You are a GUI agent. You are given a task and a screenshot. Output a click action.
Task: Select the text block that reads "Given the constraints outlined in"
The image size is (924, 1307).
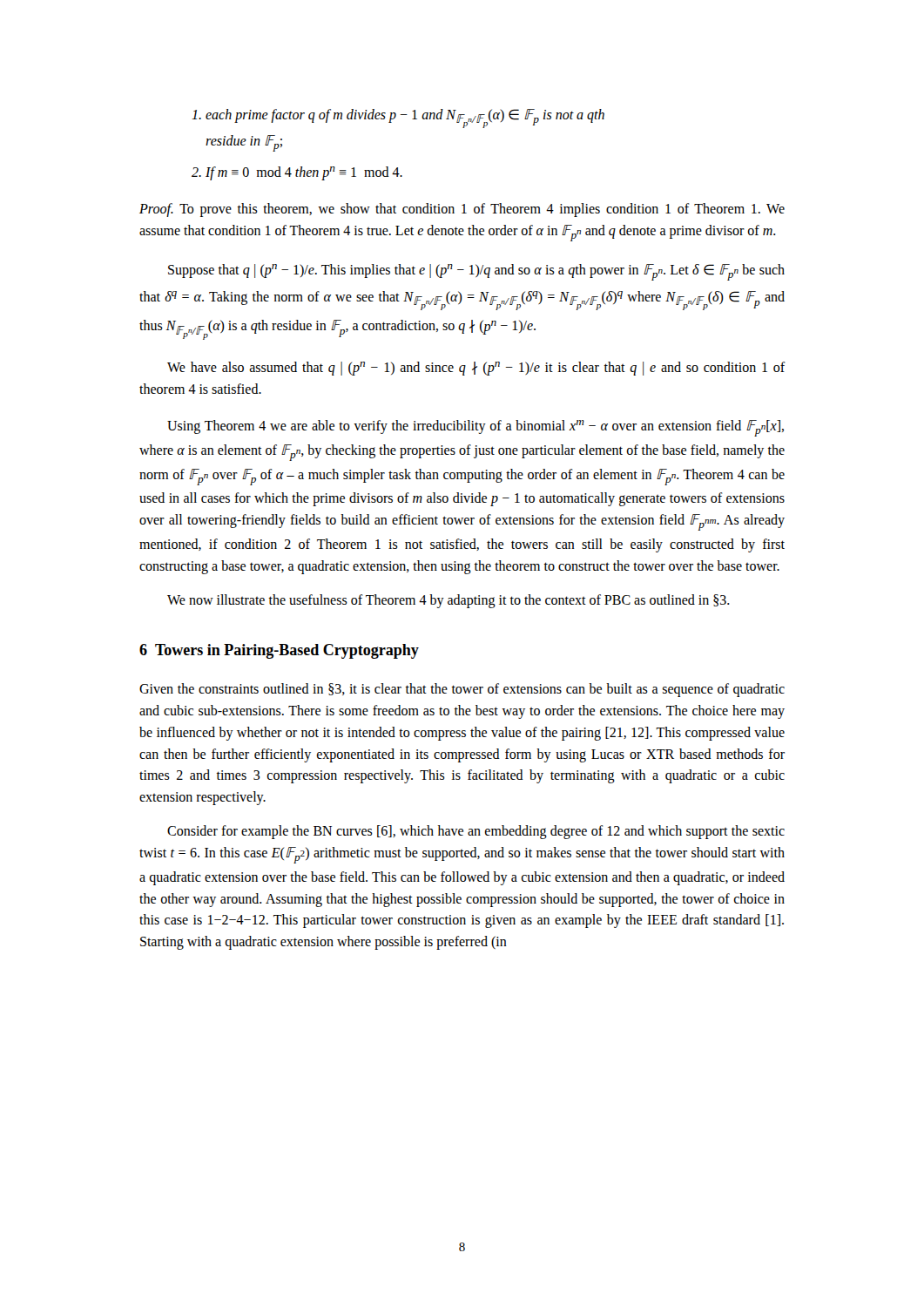pos(462,744)
